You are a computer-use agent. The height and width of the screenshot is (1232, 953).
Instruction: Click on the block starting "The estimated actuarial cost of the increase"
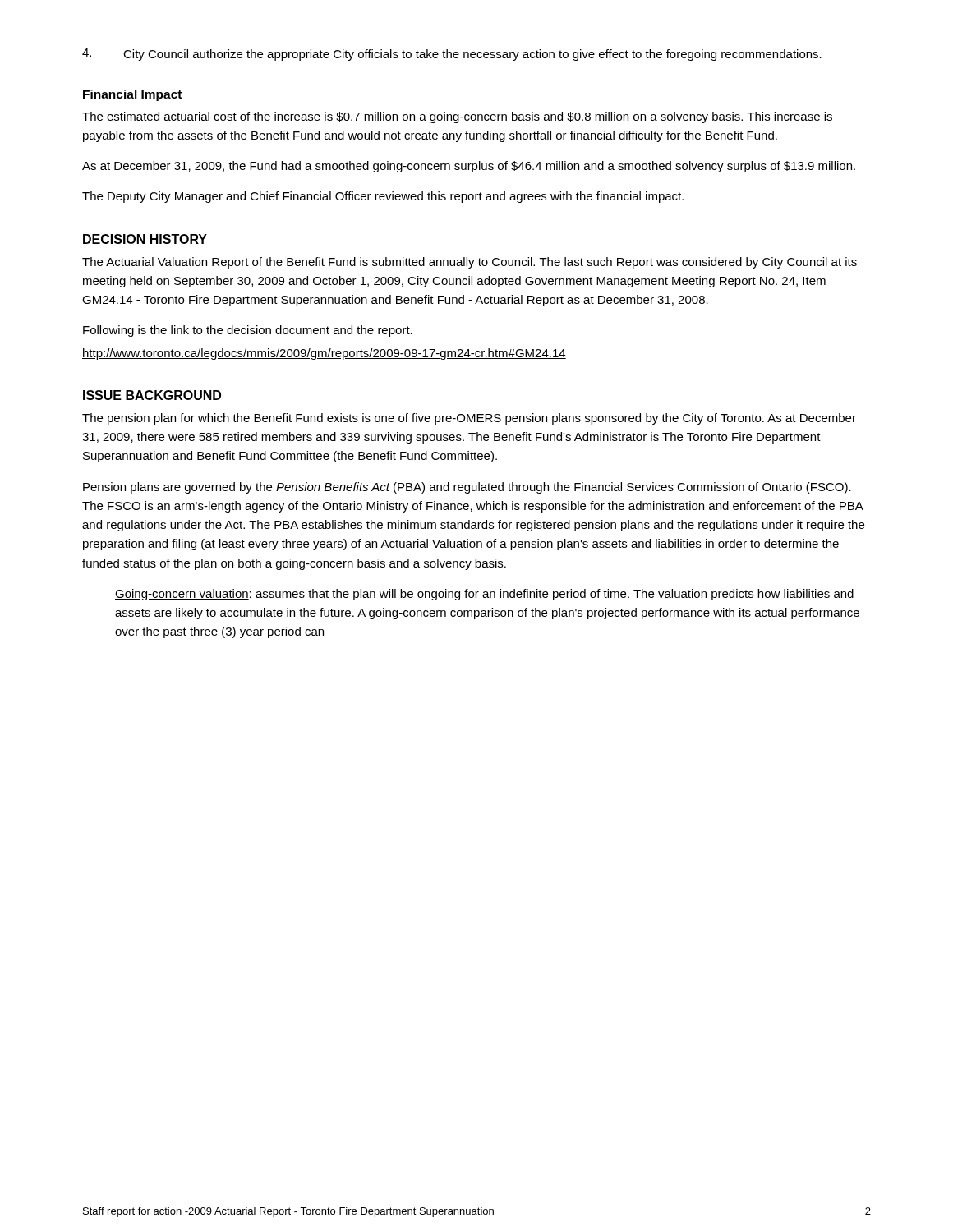[x=457, y=125]
